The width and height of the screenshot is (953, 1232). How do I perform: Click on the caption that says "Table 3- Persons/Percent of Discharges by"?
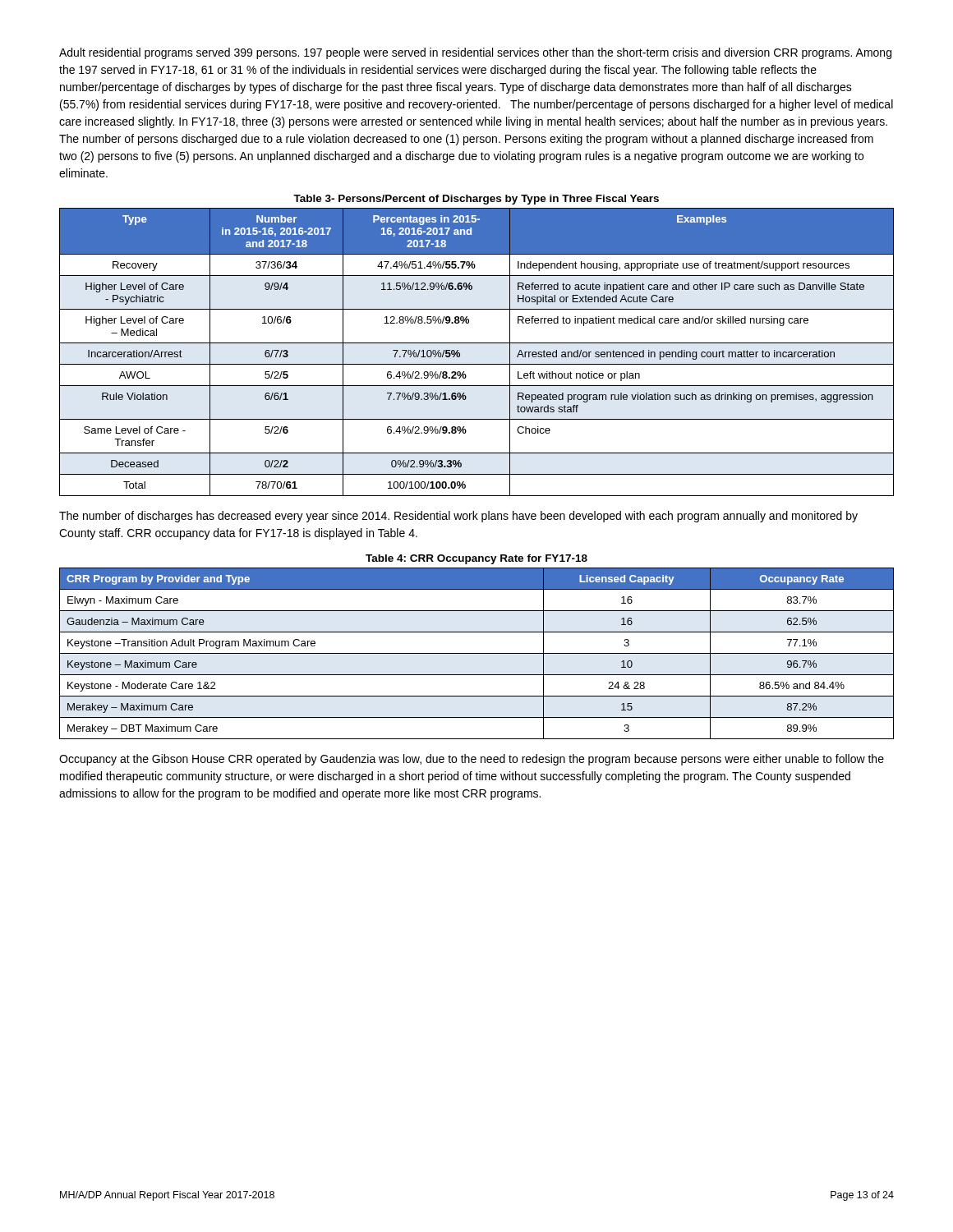[476, 198]
